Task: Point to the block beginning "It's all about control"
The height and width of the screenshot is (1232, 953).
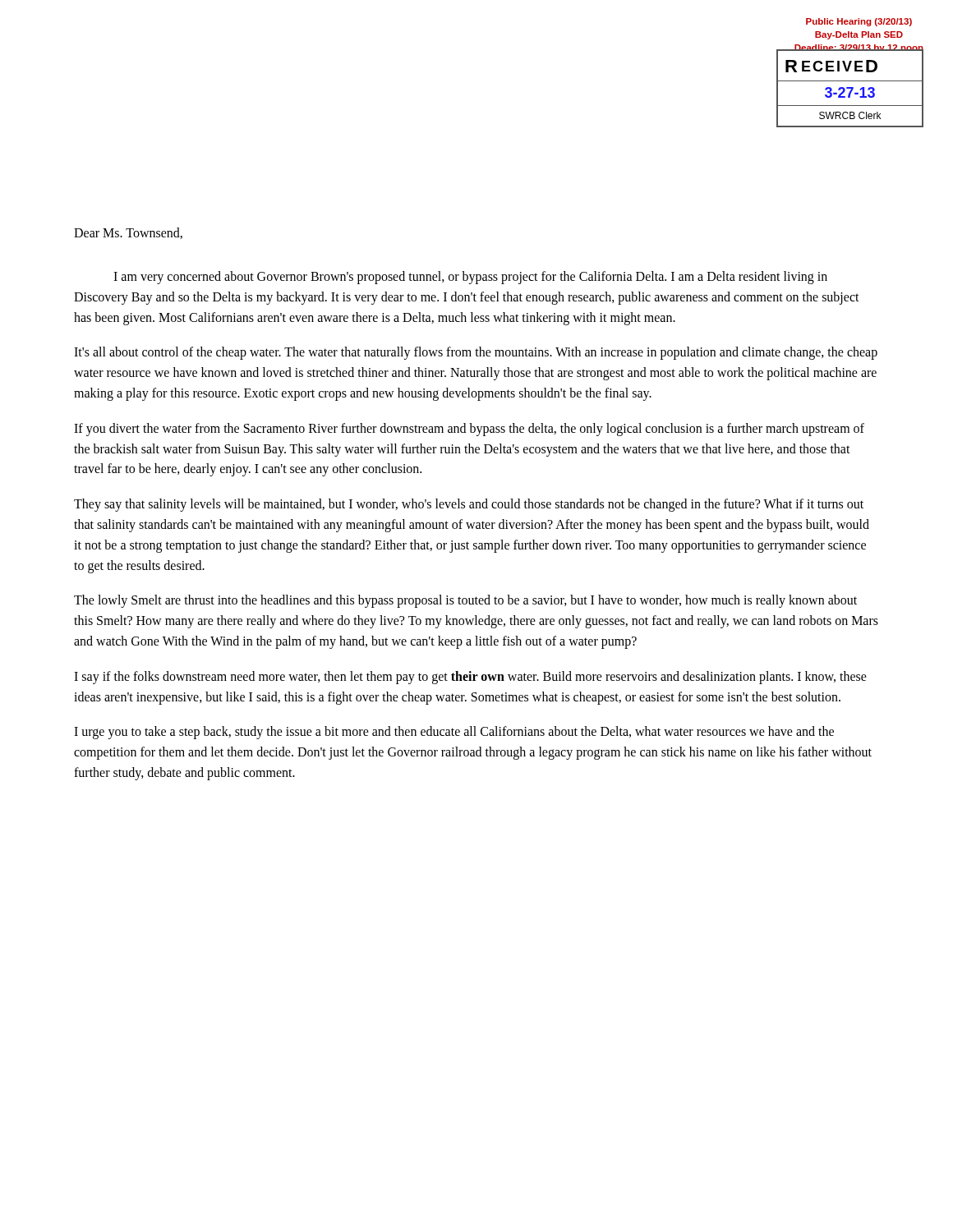Action: [x=476, y=373]
